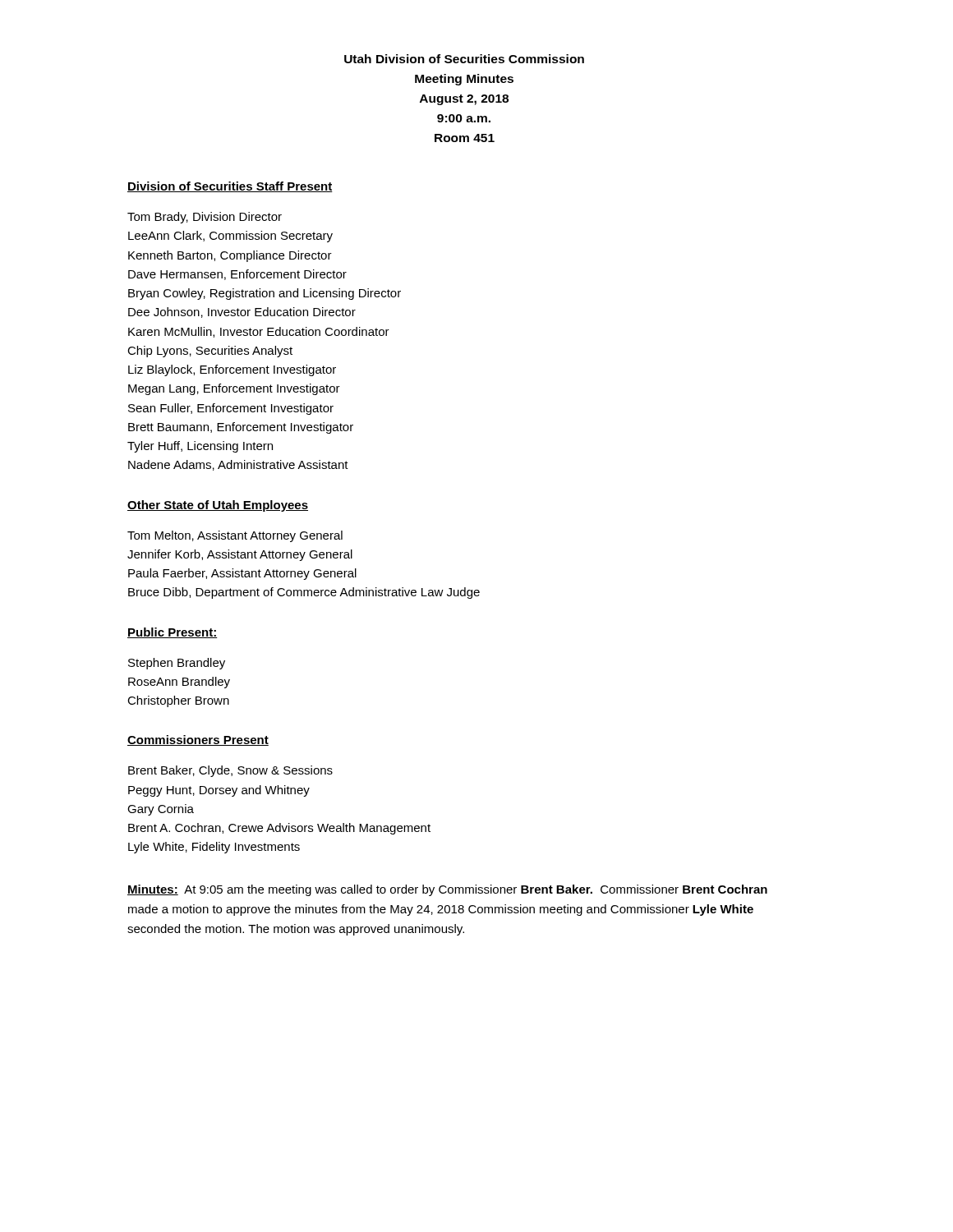Click the passage that begins "Dee Johnson, Investor"

(241, 312)
